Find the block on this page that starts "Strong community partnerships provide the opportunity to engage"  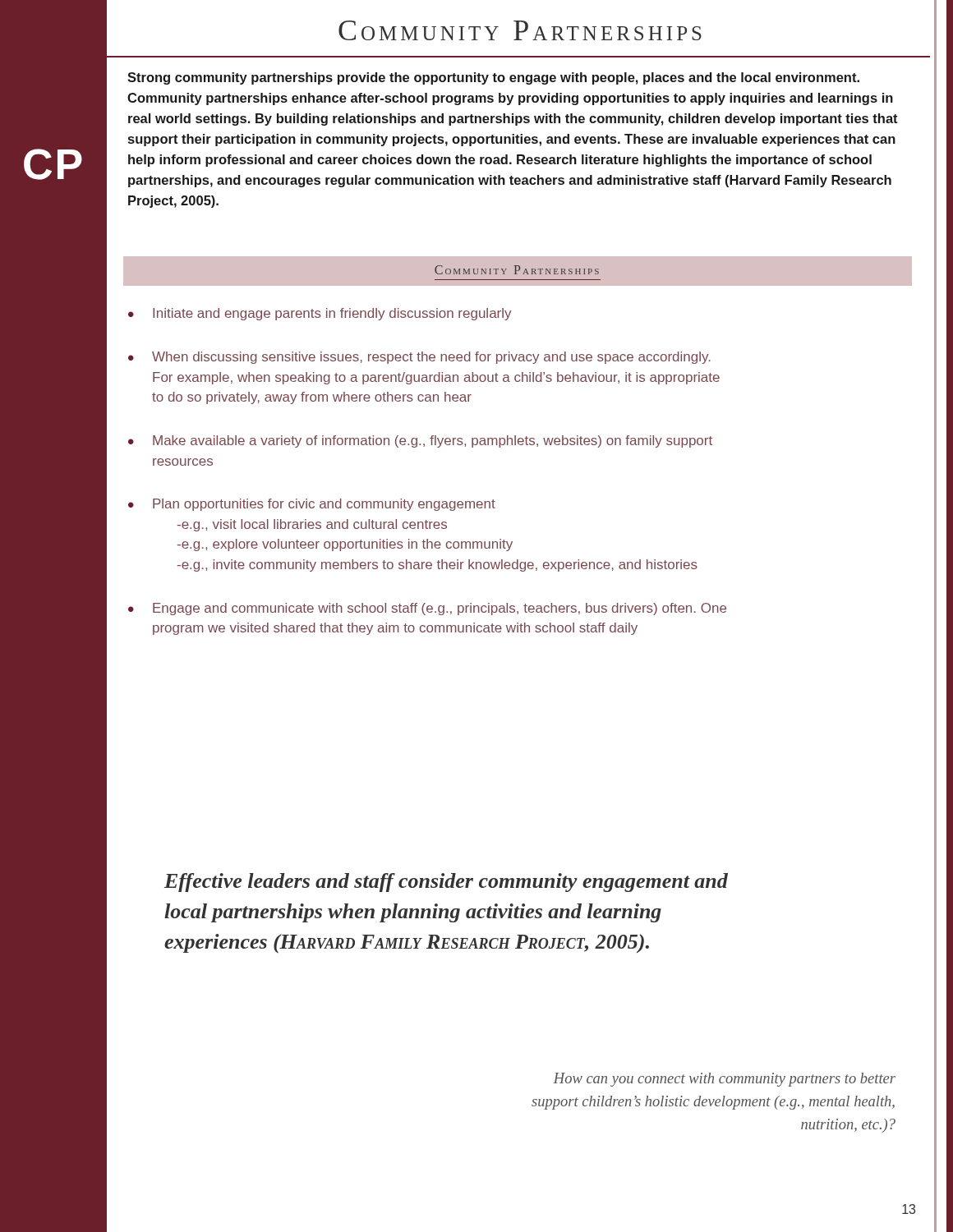(512, 139)
